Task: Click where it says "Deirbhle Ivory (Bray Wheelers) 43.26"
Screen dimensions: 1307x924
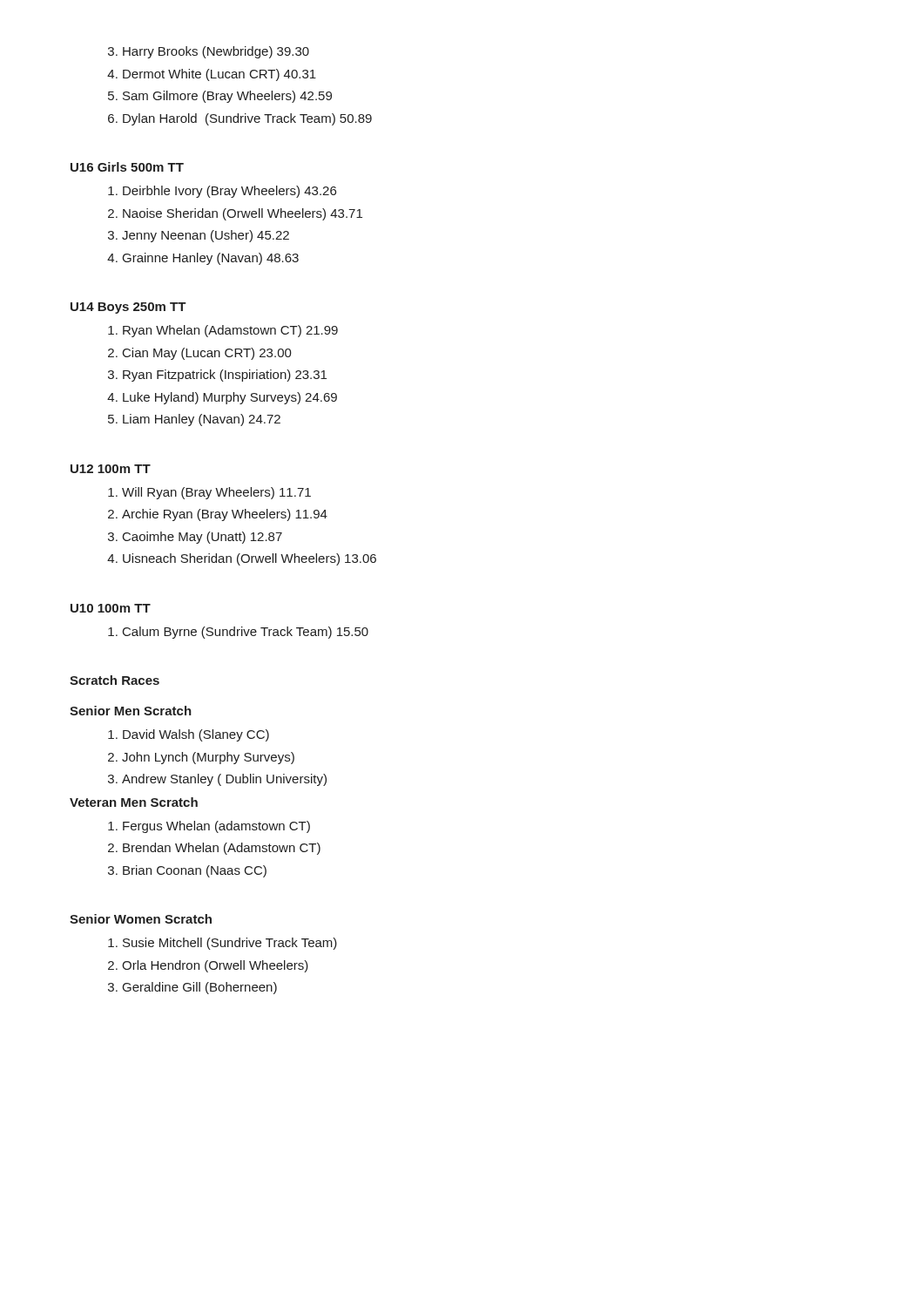Action: pos(229,192)
